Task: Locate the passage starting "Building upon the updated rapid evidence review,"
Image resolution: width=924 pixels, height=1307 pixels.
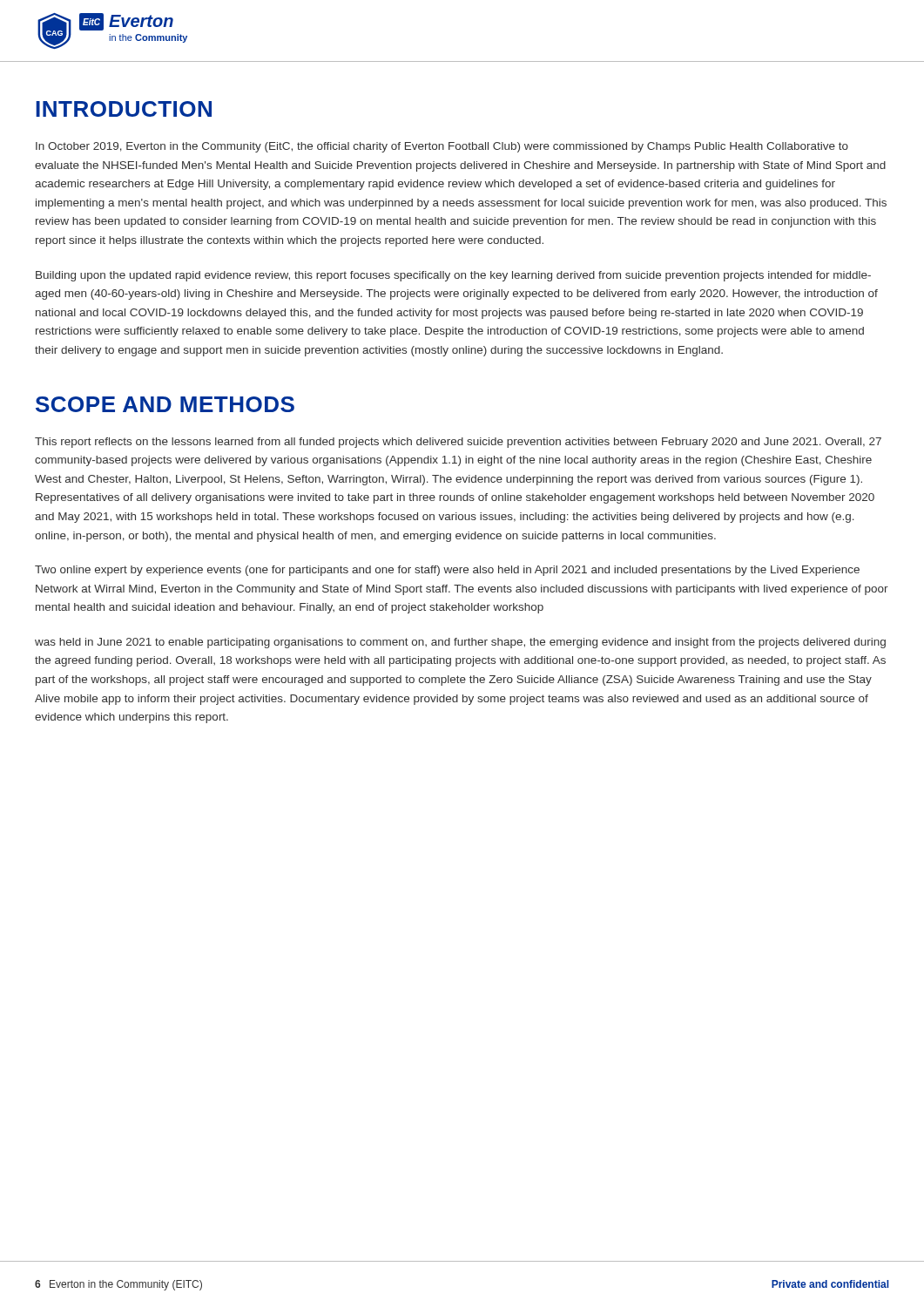Action: point(456,312)
